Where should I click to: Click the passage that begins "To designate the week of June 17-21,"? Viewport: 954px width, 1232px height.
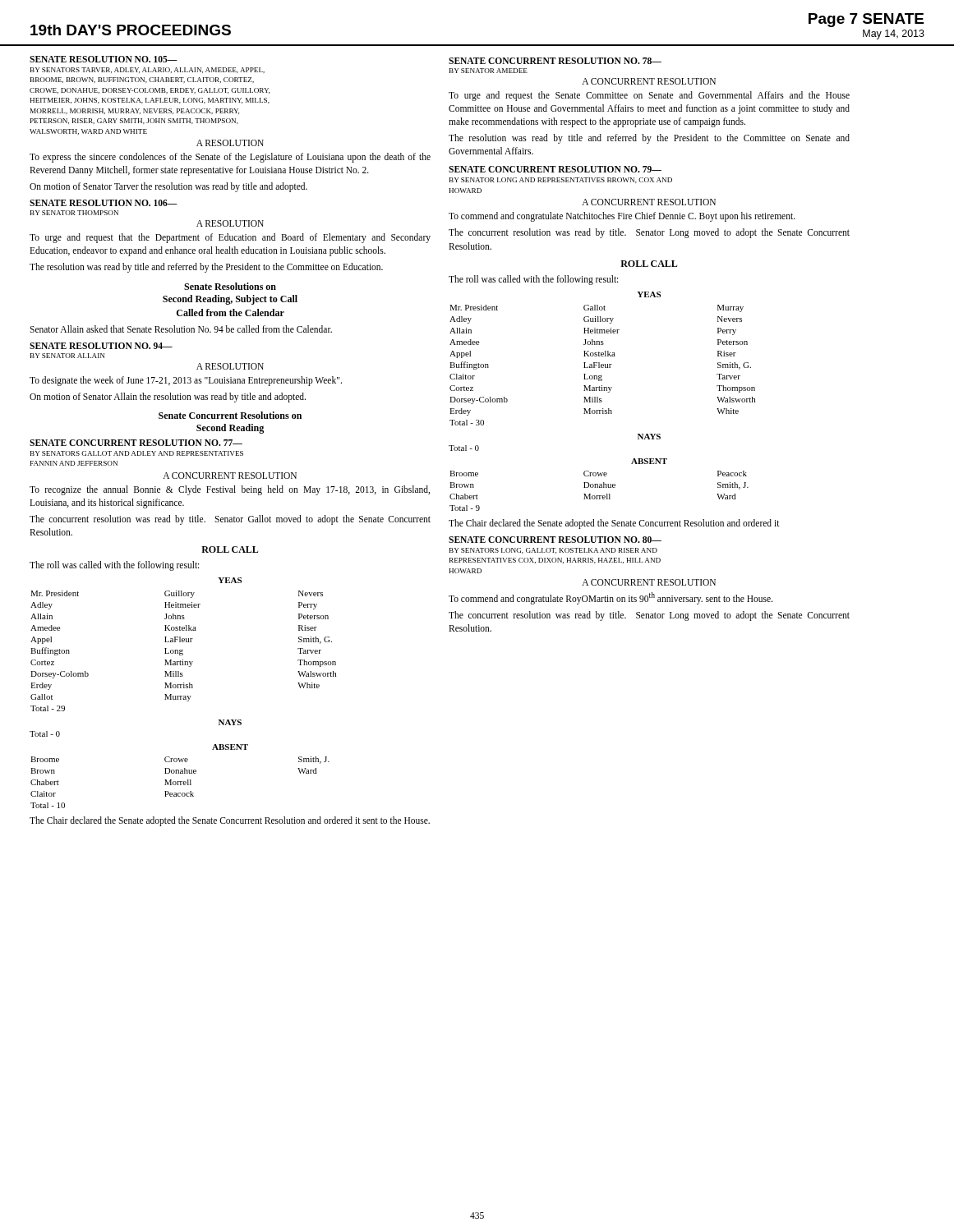pos(186,380)
